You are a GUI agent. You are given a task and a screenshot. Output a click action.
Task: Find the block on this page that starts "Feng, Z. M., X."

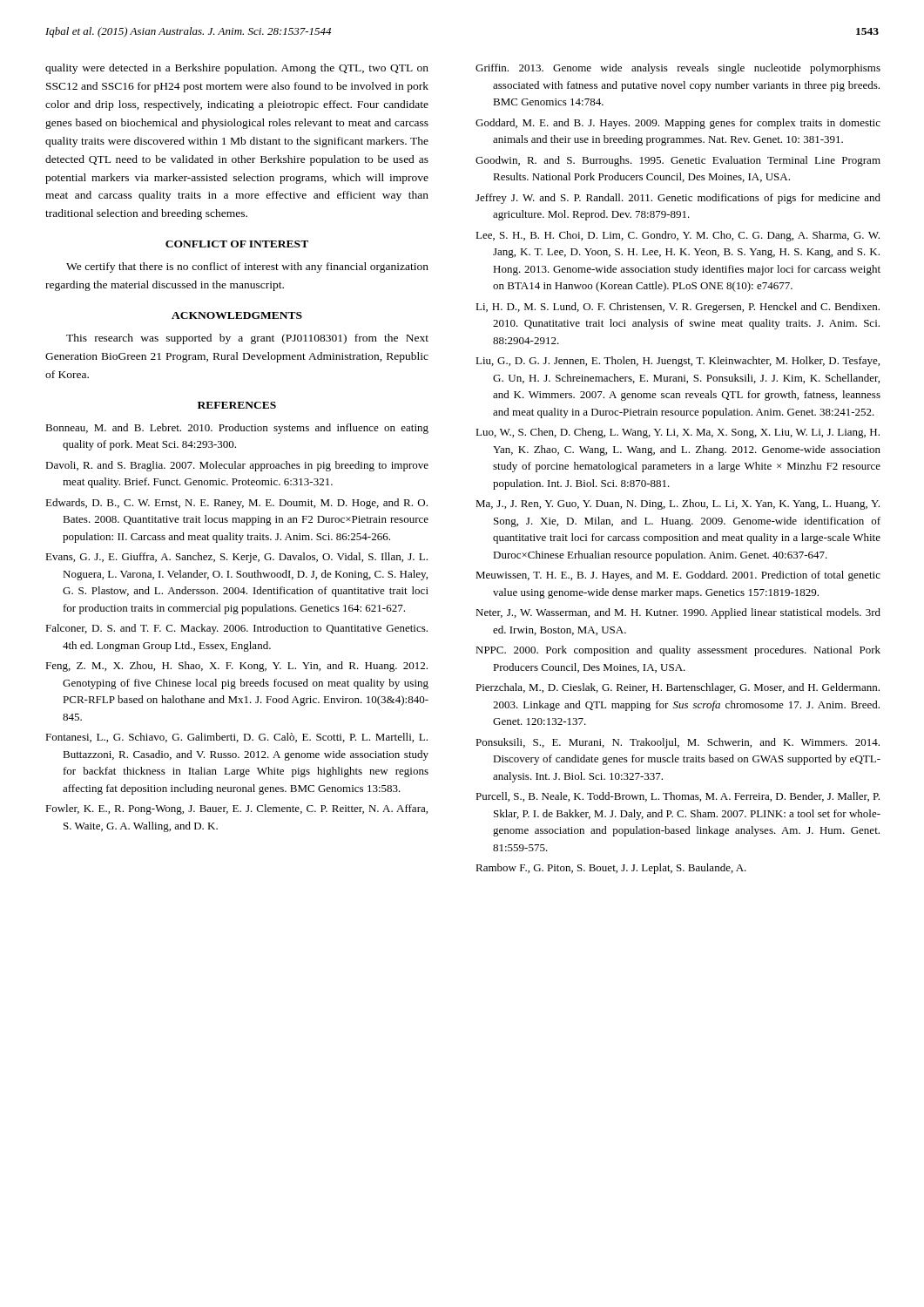point(237,691)
